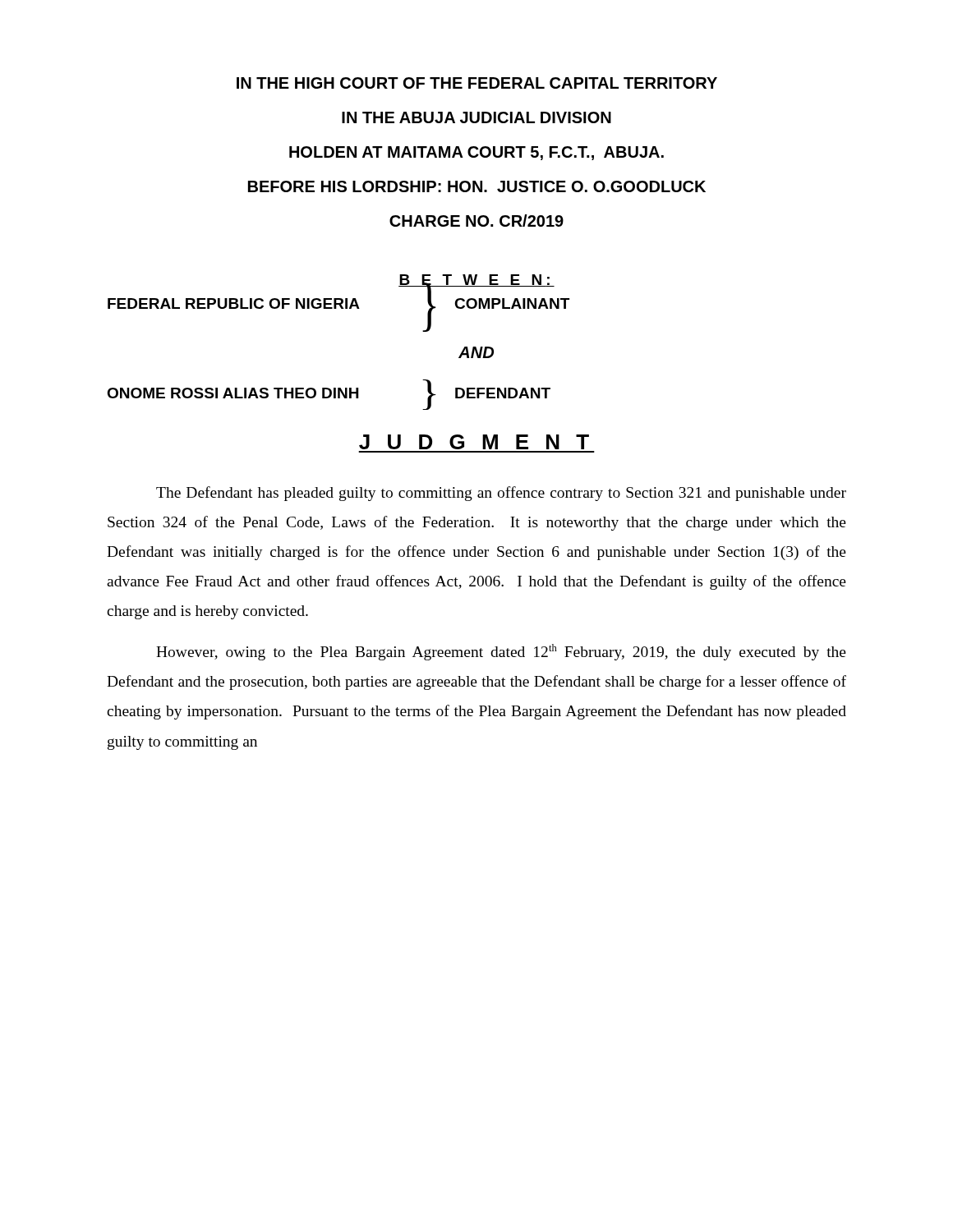Click on the region starting "IN THE HIGH COURT OF THE FEDERAL CAPITAL"
Viewport: 953px width, 1232px height.
click(476, 152)
